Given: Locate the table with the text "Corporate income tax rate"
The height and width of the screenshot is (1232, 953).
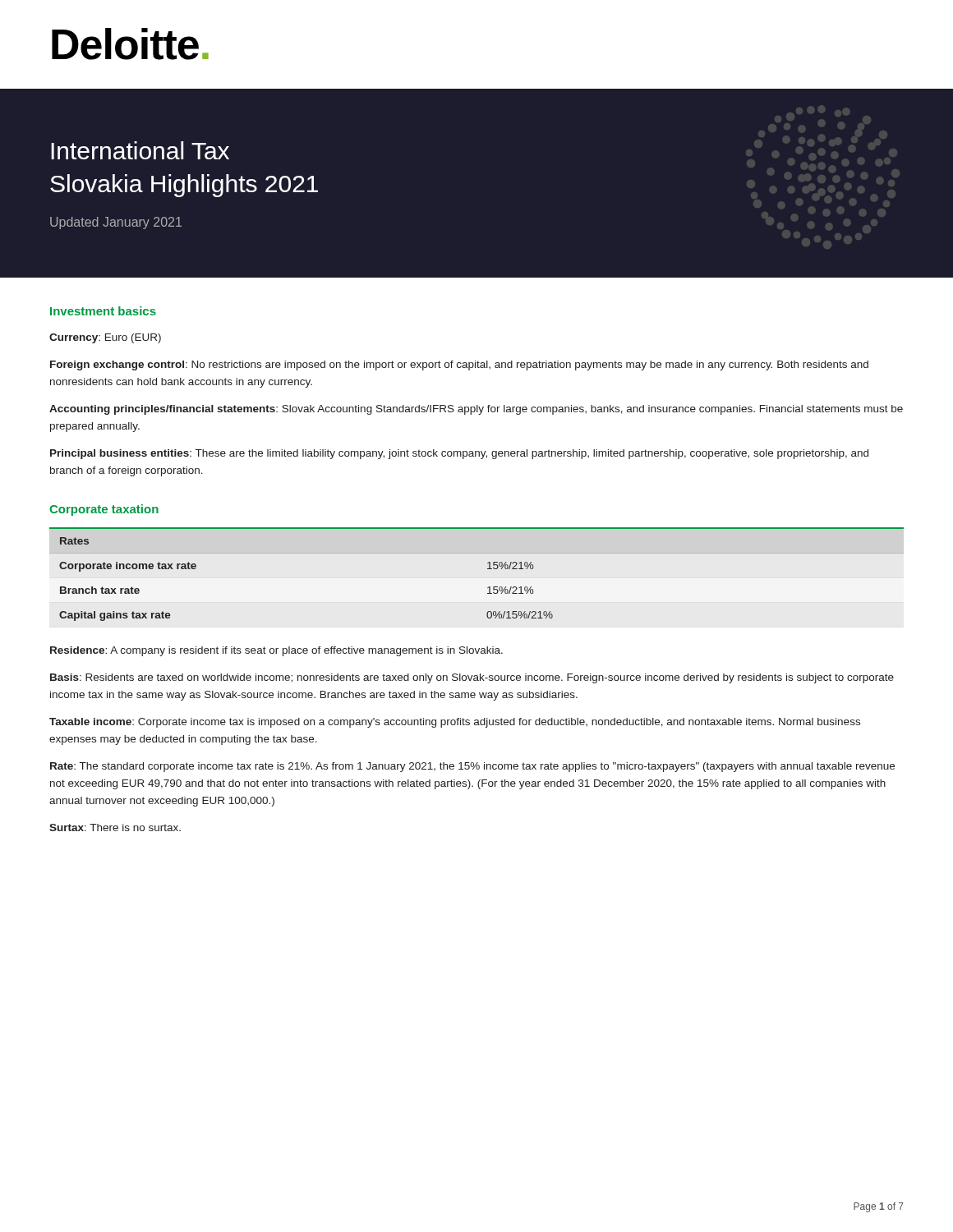Looking at the screenshot, I should coord(476,578).
